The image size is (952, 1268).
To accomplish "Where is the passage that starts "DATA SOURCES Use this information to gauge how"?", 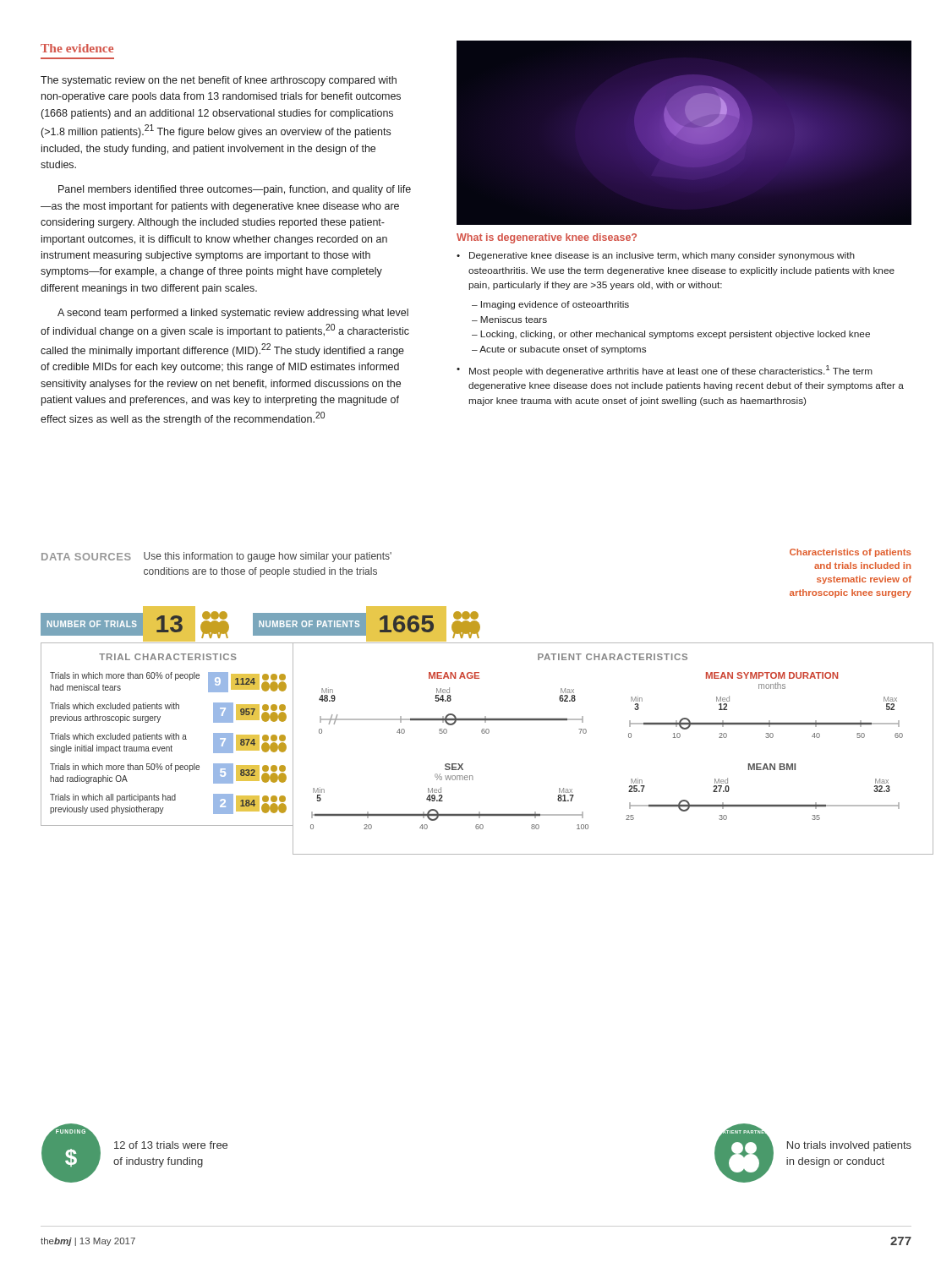I will (211, 568).
